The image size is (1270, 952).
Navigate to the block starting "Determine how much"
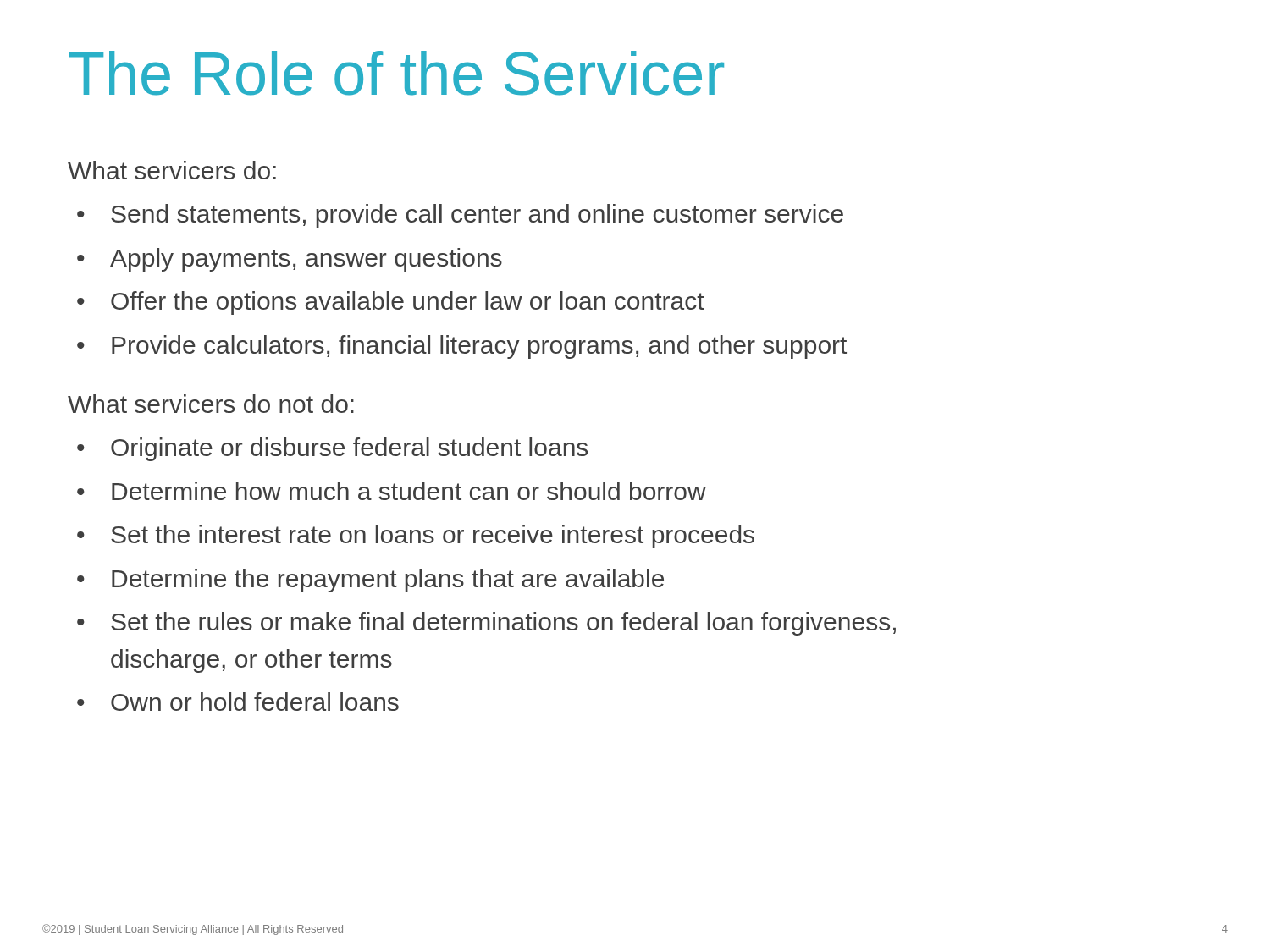(x=408, y=491)
